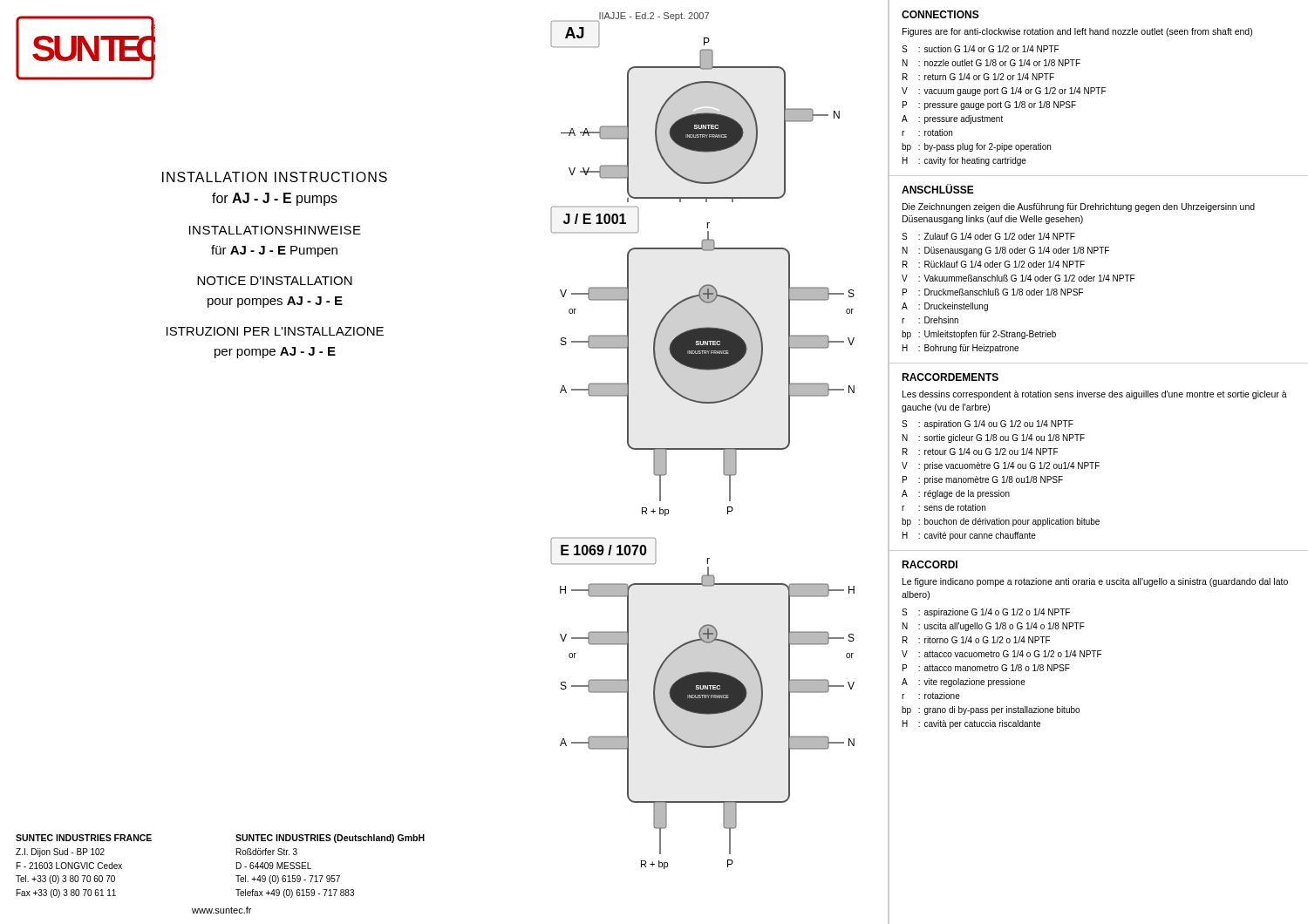Navigate to the block starting "V :attacco vacuometro G 1/4"

1002,655
